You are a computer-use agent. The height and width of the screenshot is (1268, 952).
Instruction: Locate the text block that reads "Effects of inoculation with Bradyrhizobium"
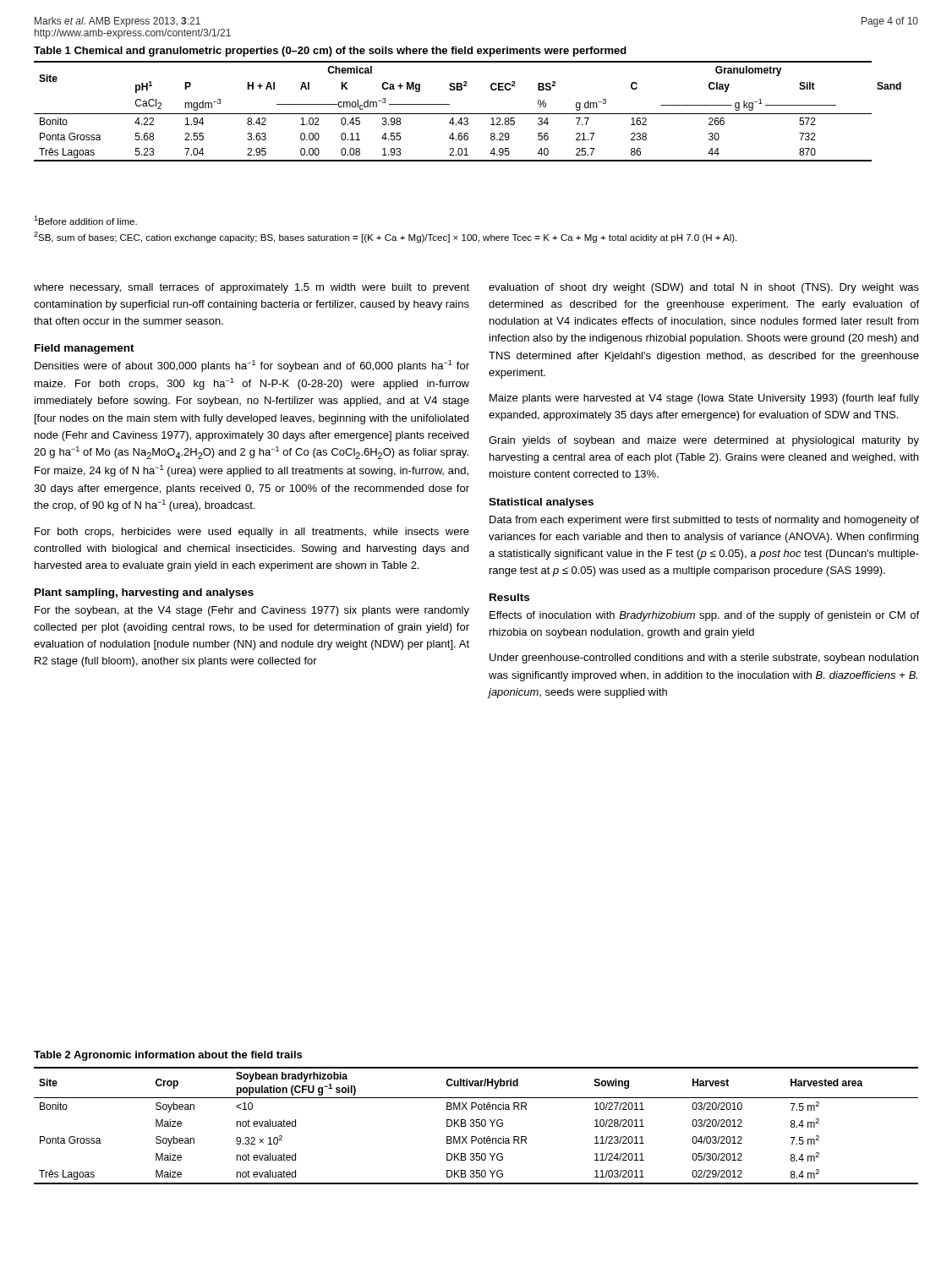[704, 624]
